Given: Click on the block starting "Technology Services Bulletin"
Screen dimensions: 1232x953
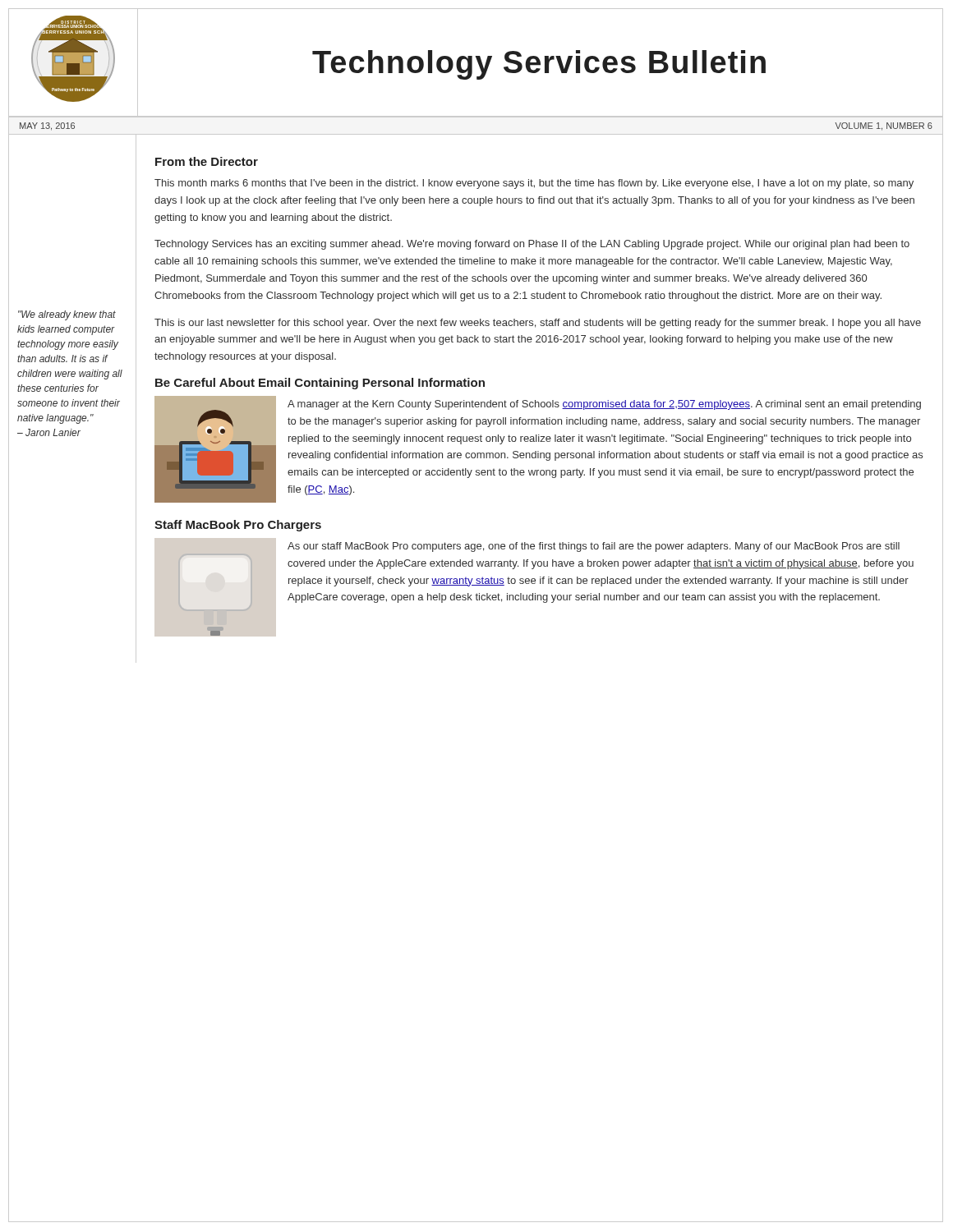Looking at the screenshot, I should pos(540,62).
